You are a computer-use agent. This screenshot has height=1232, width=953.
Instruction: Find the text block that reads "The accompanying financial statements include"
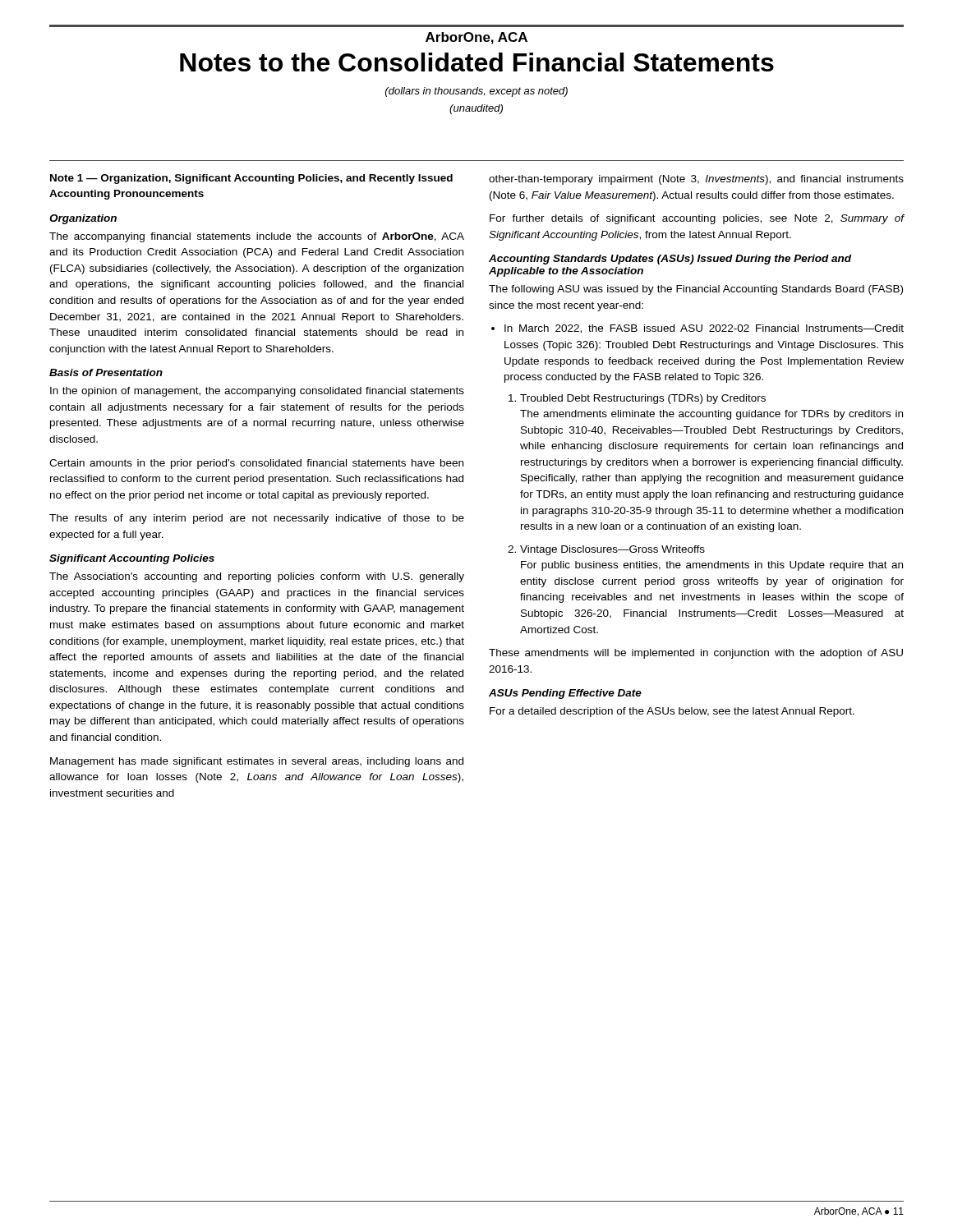pyautogui.click(x=257, y=292)
